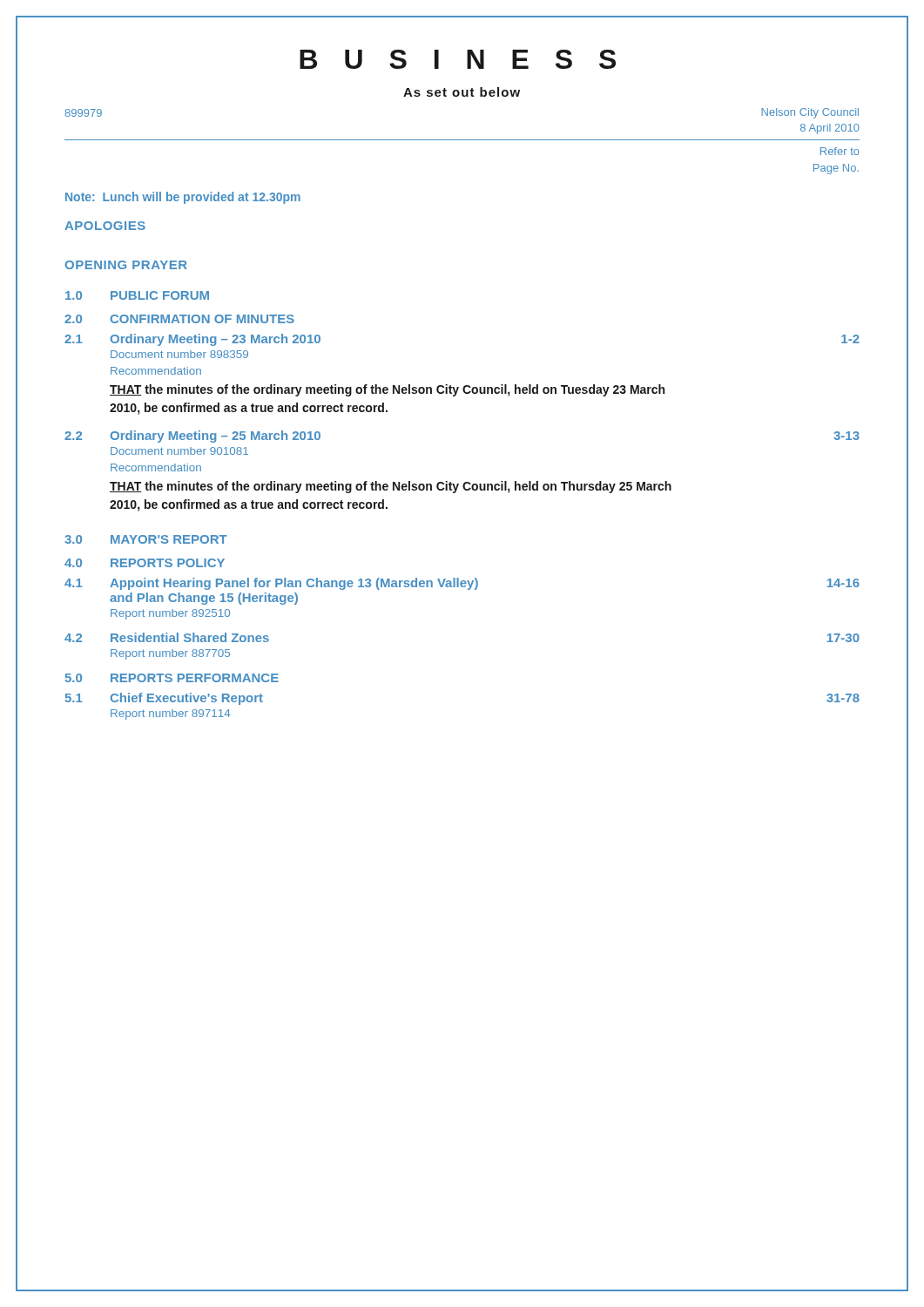Where does it say "4.0 REPORTS POLICY"?
Viewport: 924px width, 1307px height.
pos(145,563)
